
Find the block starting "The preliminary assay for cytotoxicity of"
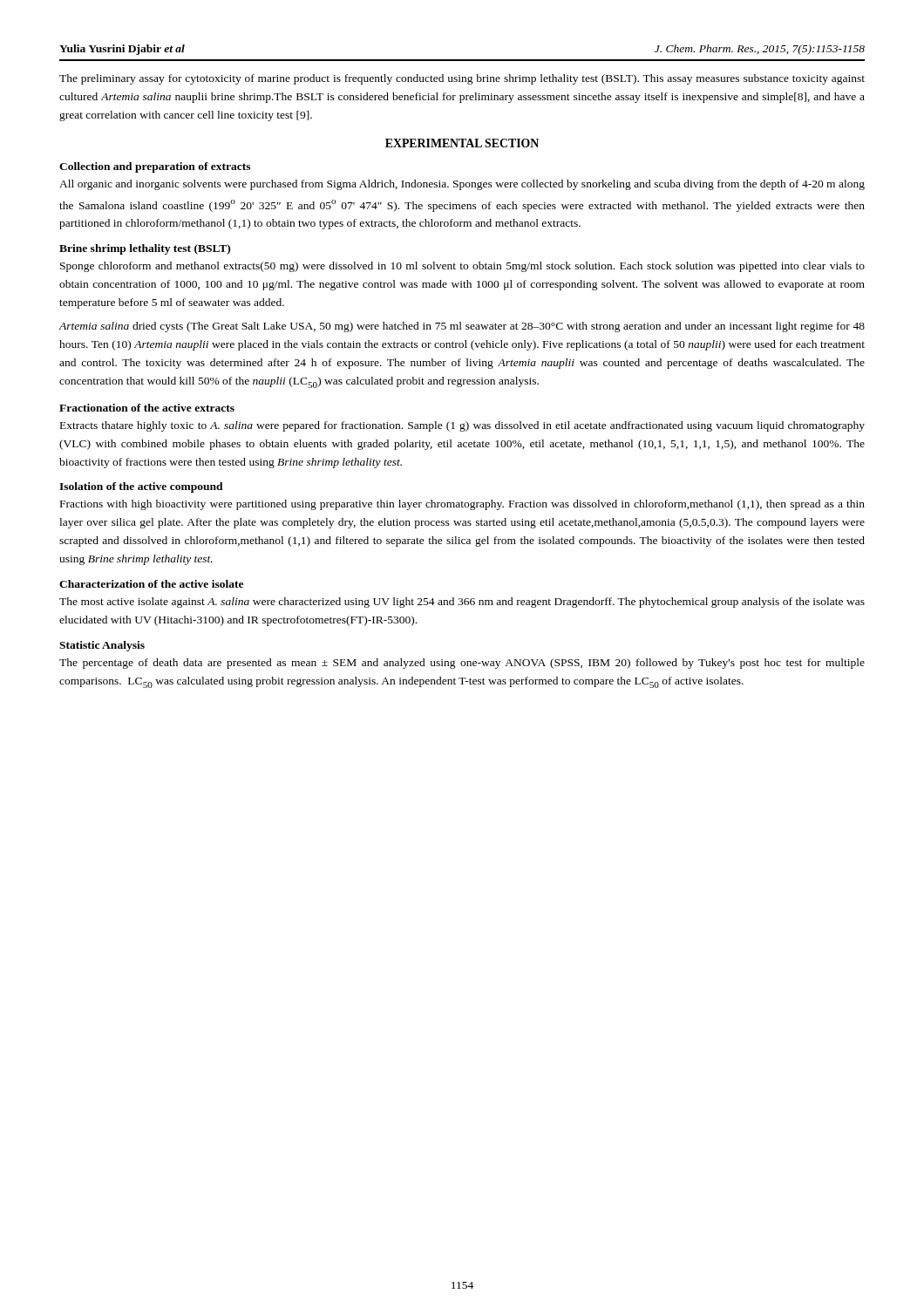coord(462,96)
